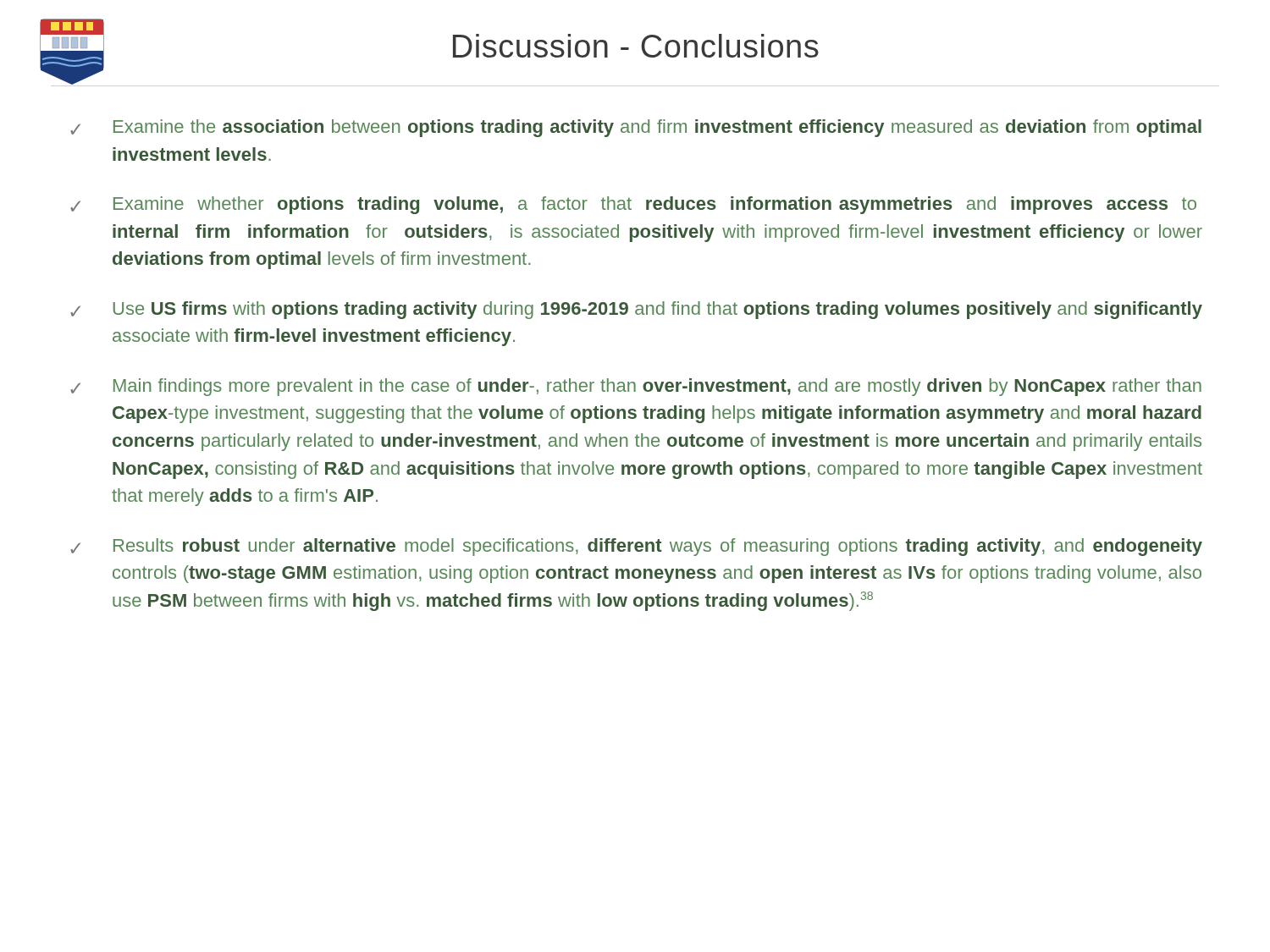The image size is (1270, 952).
Task: Find the list item containing "✓ Main findings more prevalent in the"
Action: click(635, 441)
